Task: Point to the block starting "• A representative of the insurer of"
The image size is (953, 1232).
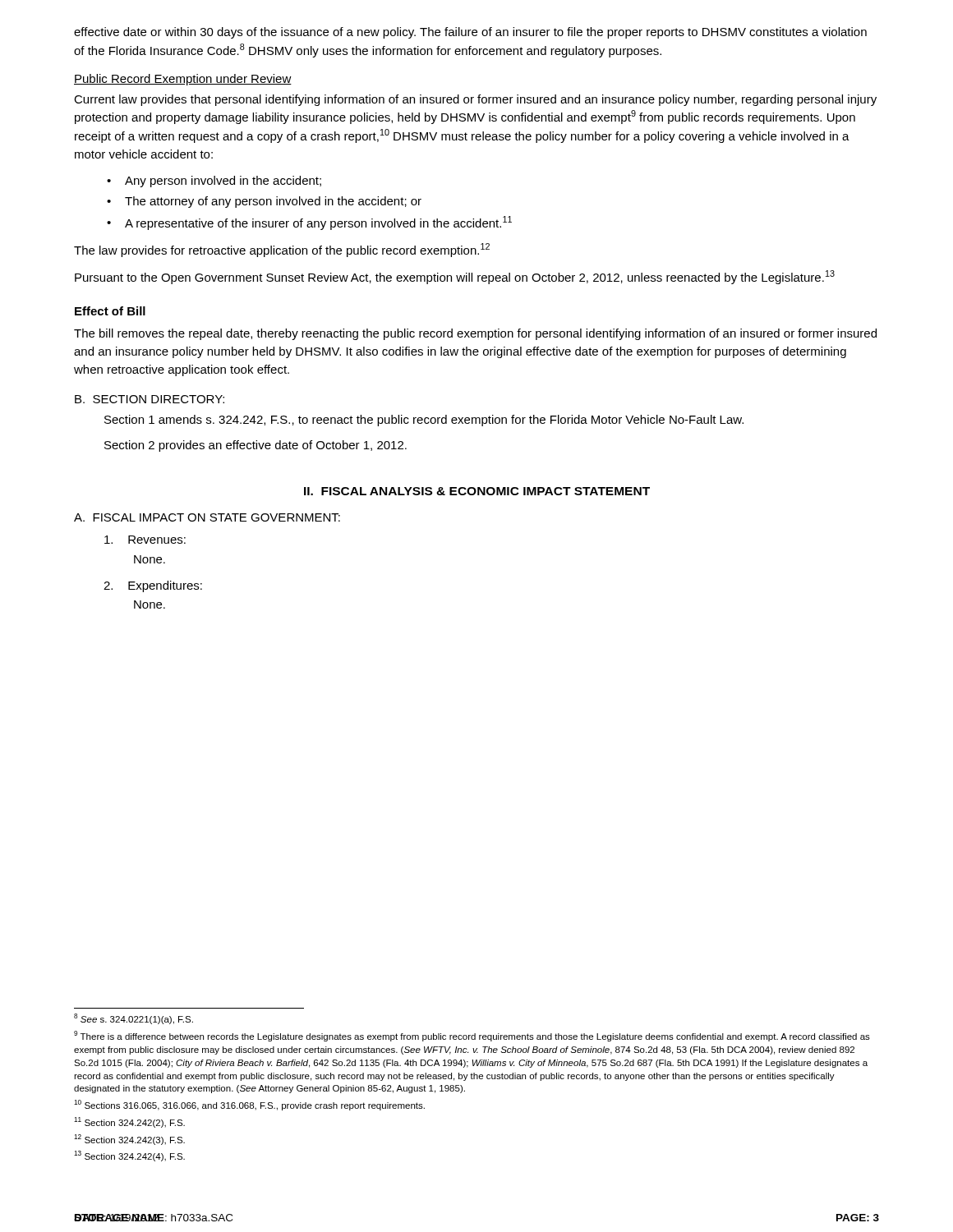Action: pos(310,223)
